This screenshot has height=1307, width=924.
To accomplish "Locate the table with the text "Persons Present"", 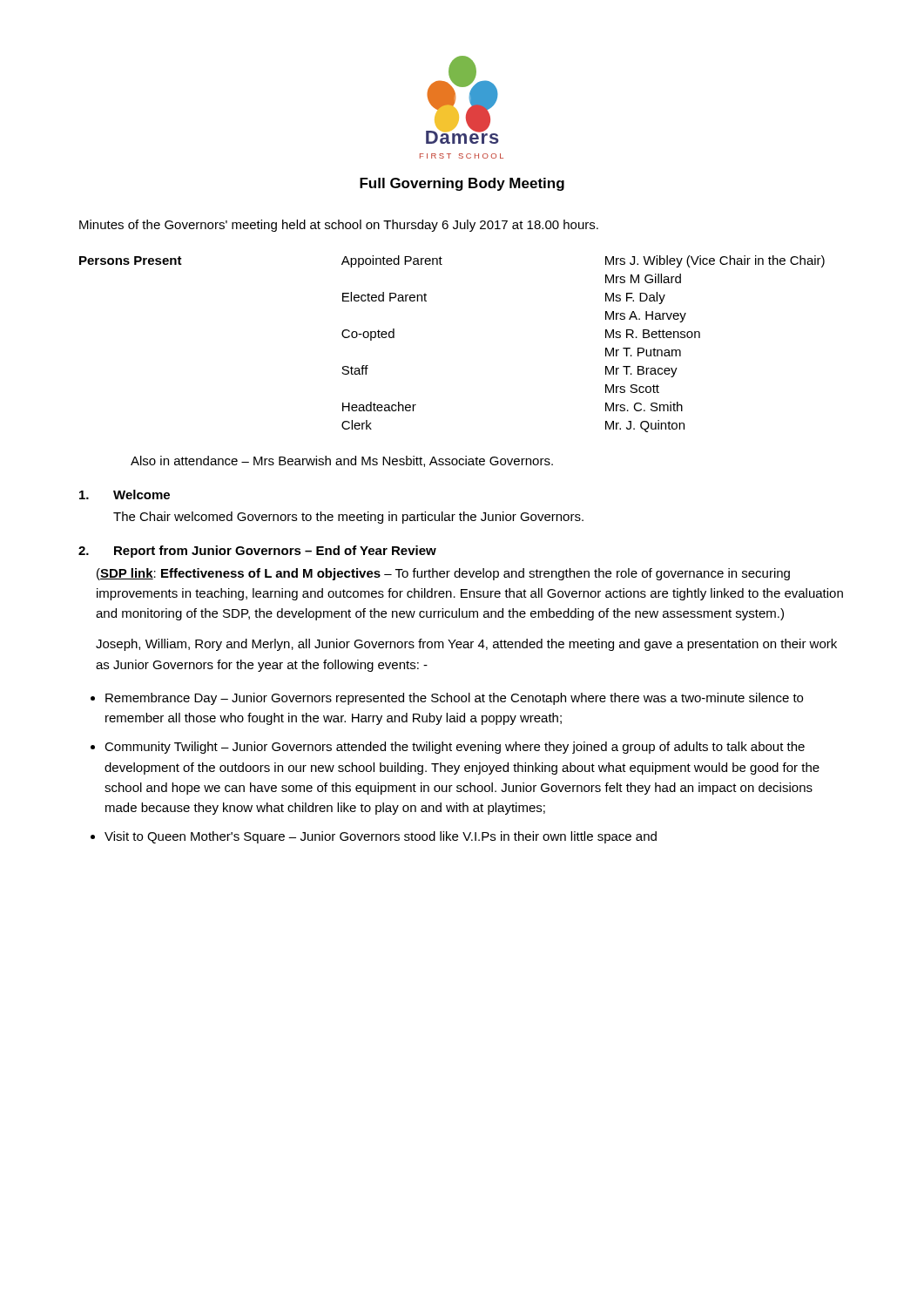I will [x=462, y=342].
